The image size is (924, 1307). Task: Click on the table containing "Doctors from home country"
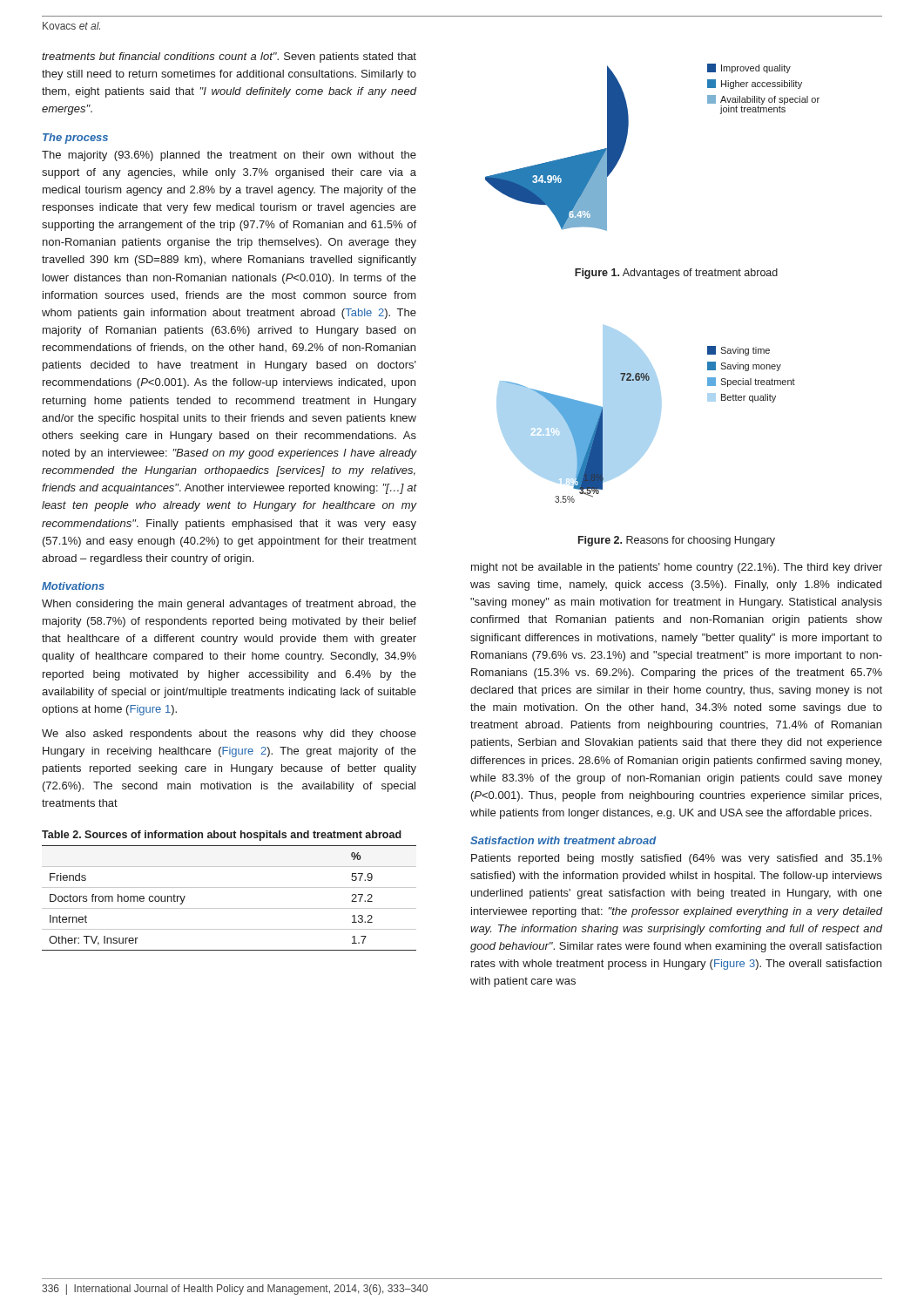pyautogui.click(x=229, y=898)
